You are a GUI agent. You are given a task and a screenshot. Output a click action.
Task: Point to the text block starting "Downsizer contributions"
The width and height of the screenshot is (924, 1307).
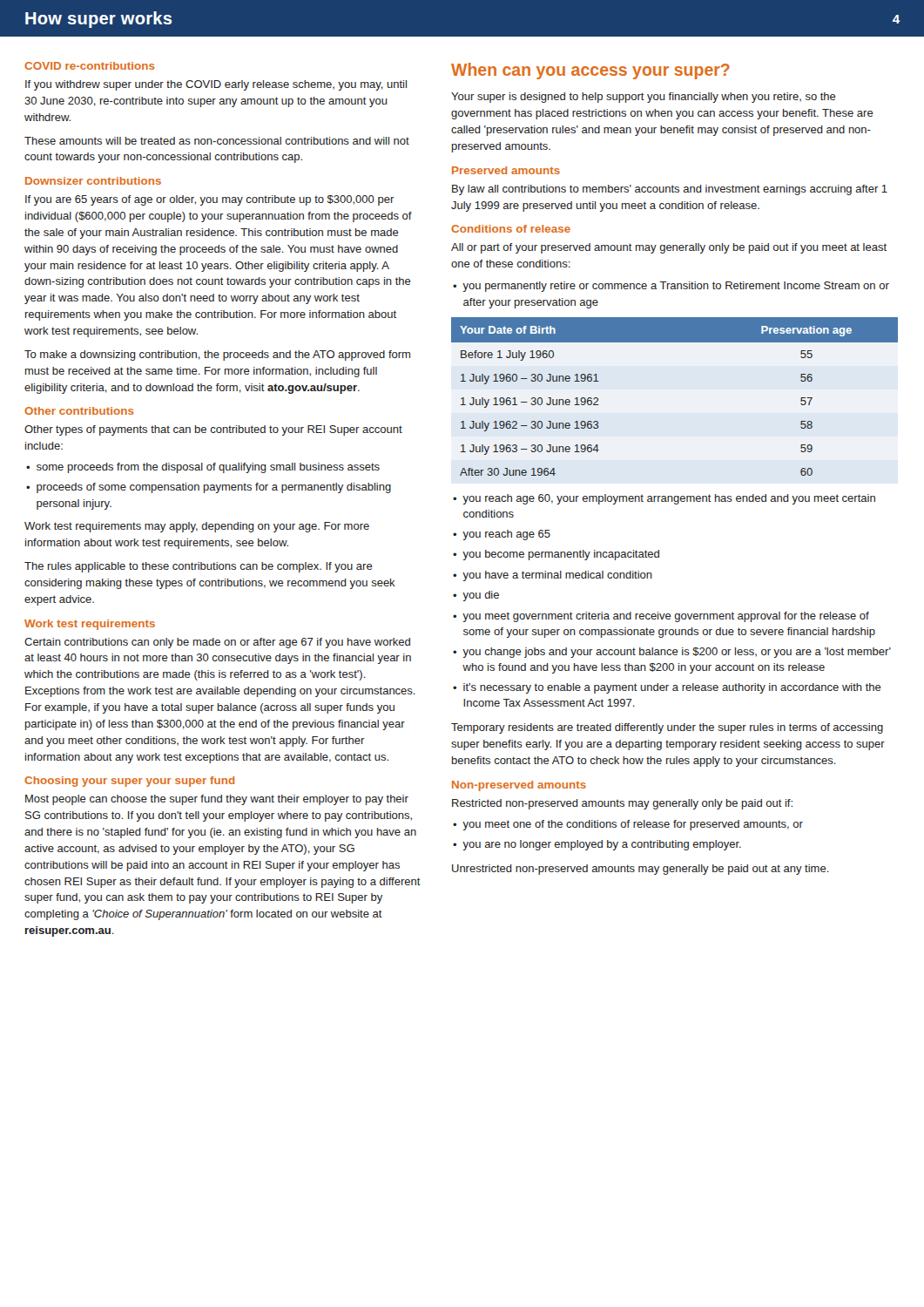tap(93, 181)
